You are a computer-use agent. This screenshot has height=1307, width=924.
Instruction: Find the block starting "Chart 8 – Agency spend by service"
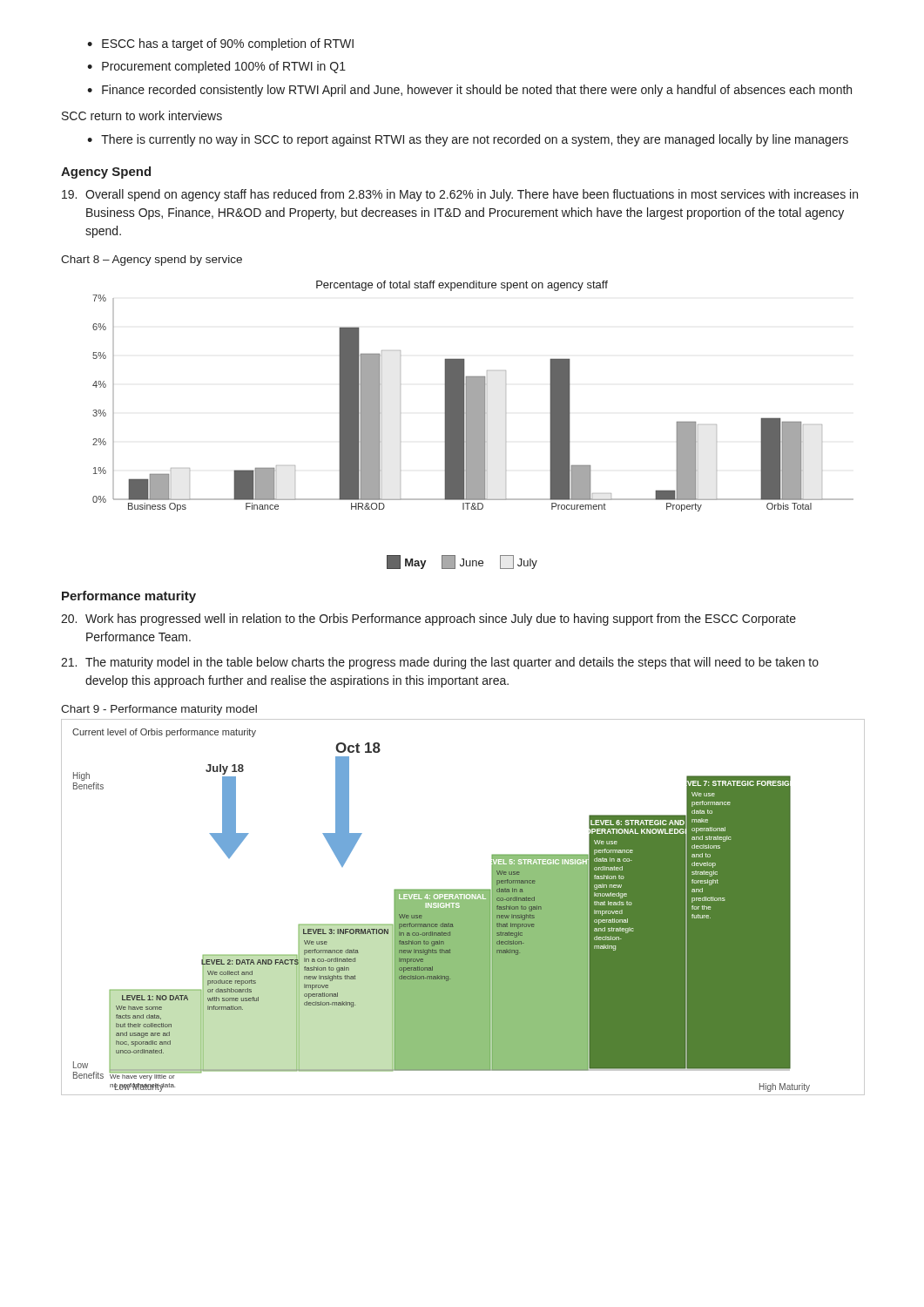(152, 259)
